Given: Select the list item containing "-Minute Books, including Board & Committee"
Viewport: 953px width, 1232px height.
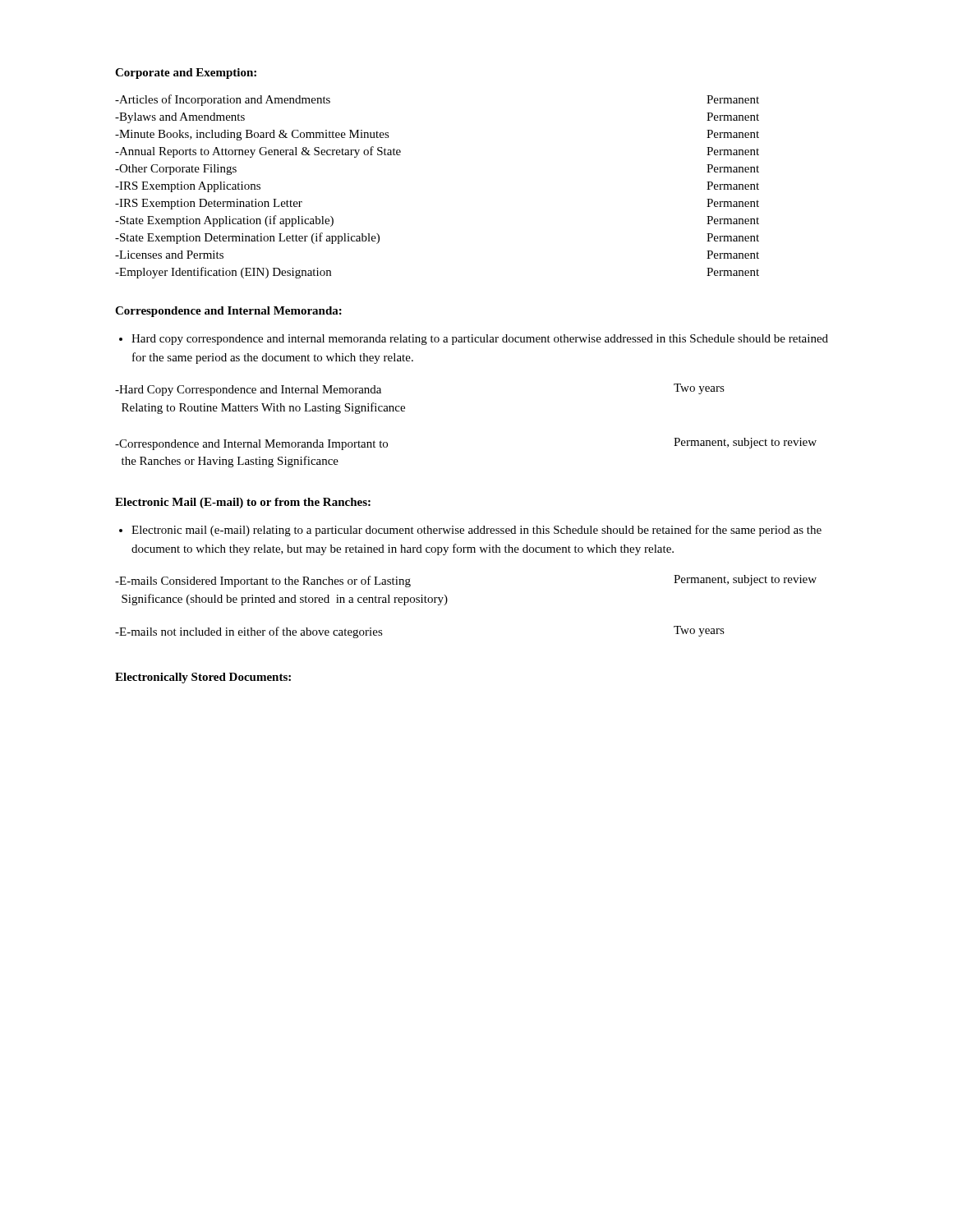Looking at the screenshot, I should pyautogui.click(x=249, y=133).
